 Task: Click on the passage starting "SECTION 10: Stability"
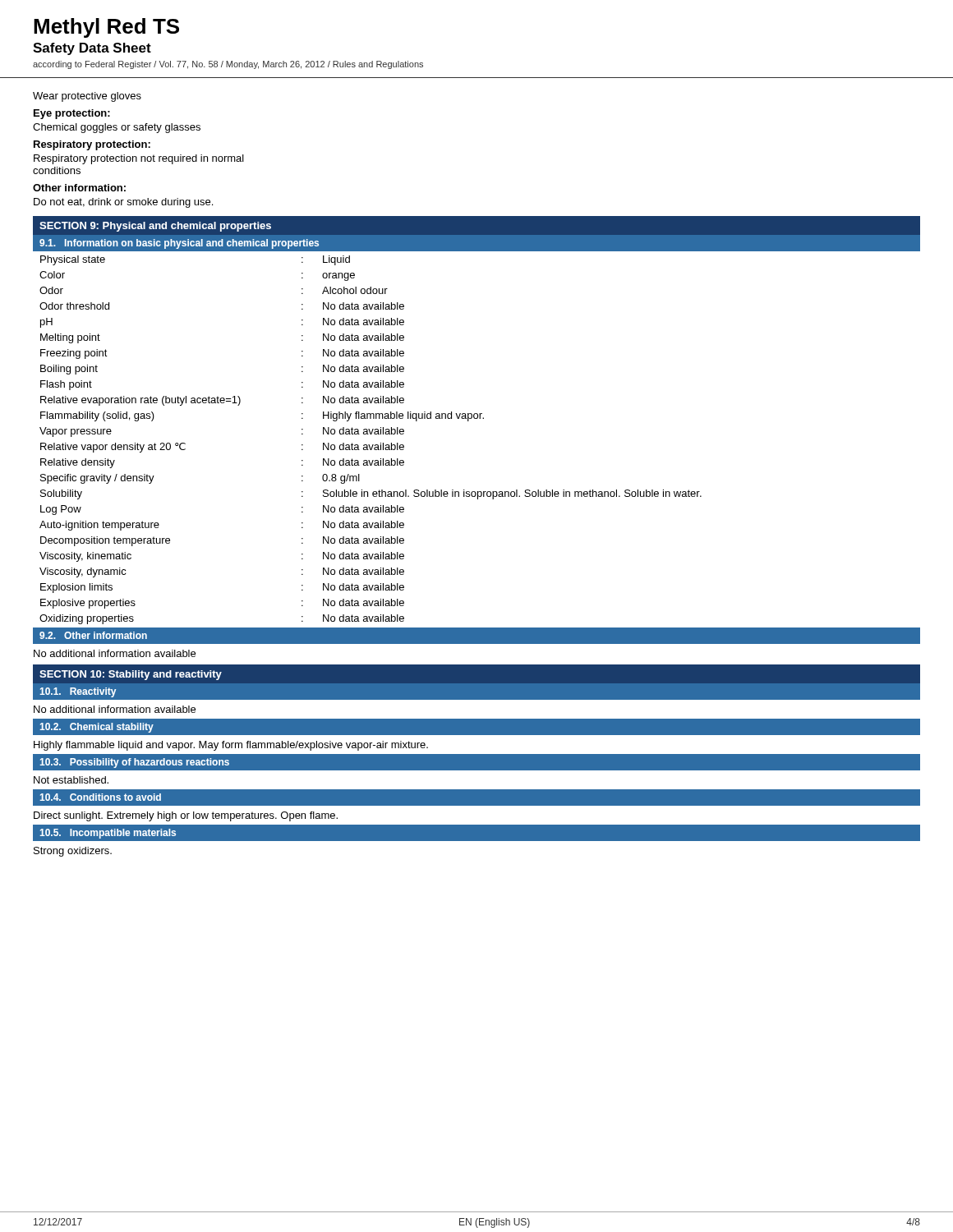point(131,674)
